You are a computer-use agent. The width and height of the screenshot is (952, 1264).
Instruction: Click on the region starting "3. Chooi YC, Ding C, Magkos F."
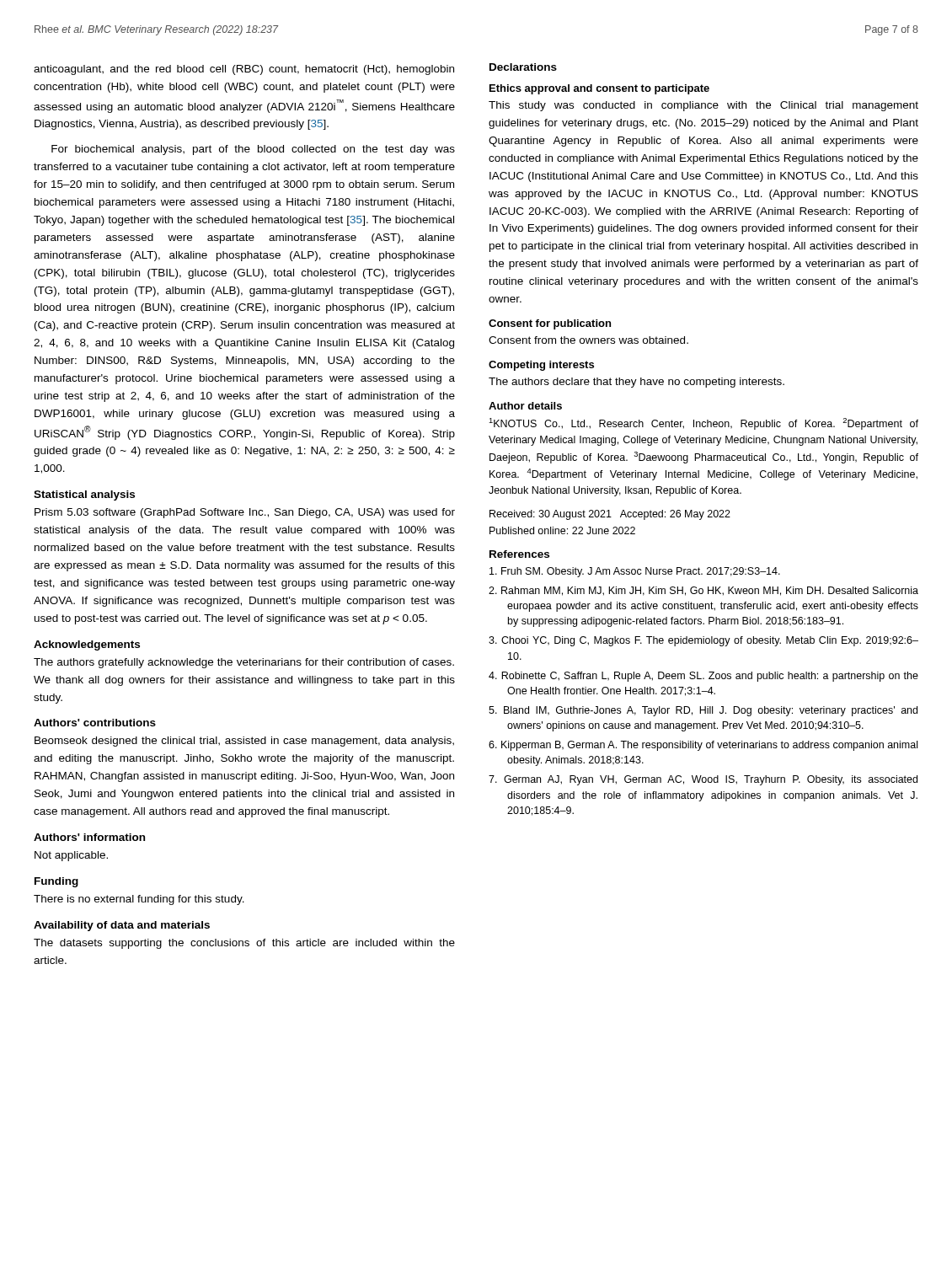(703, 648)
